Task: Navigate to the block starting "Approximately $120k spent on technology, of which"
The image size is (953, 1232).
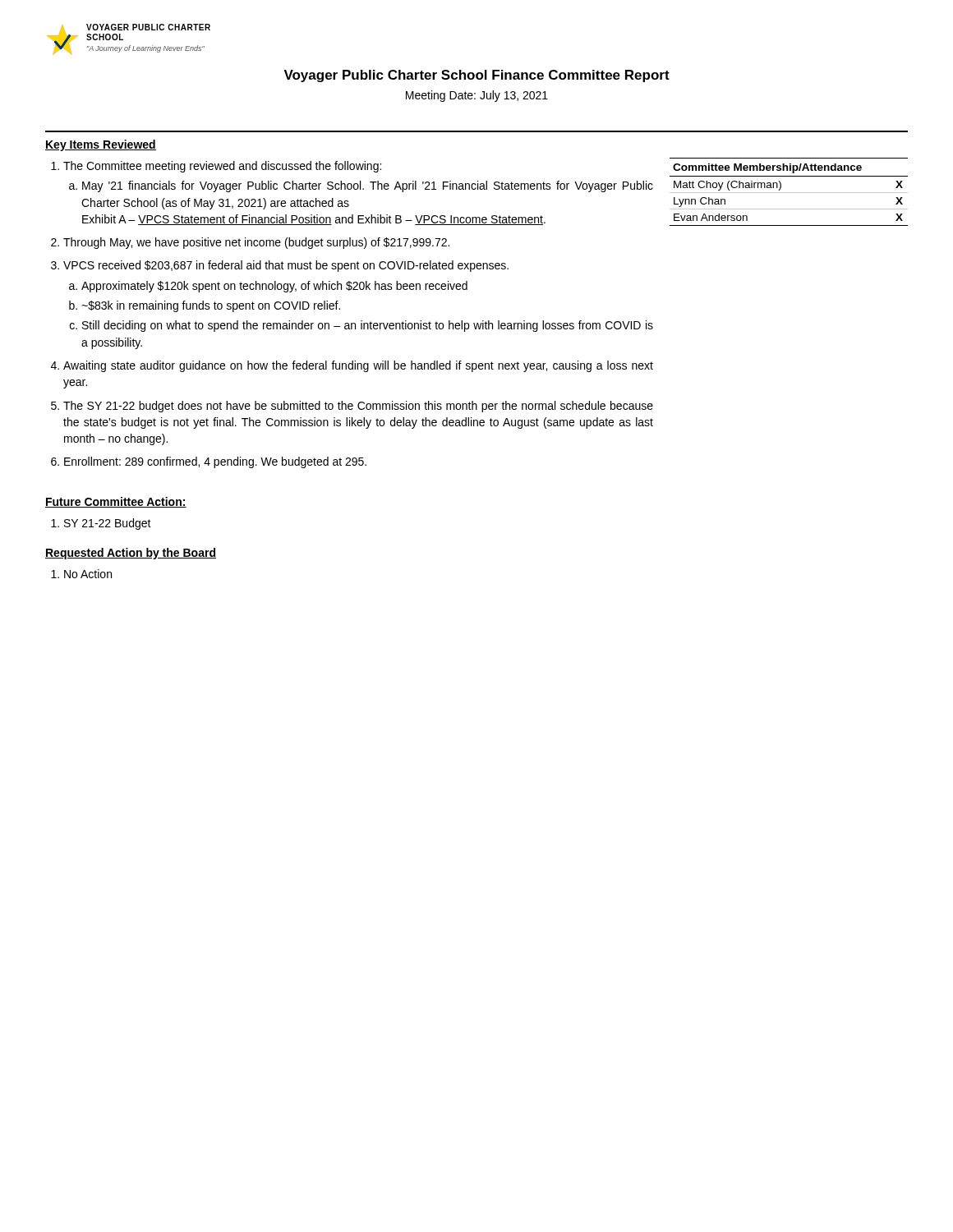Action: click(x=275, y=286)
